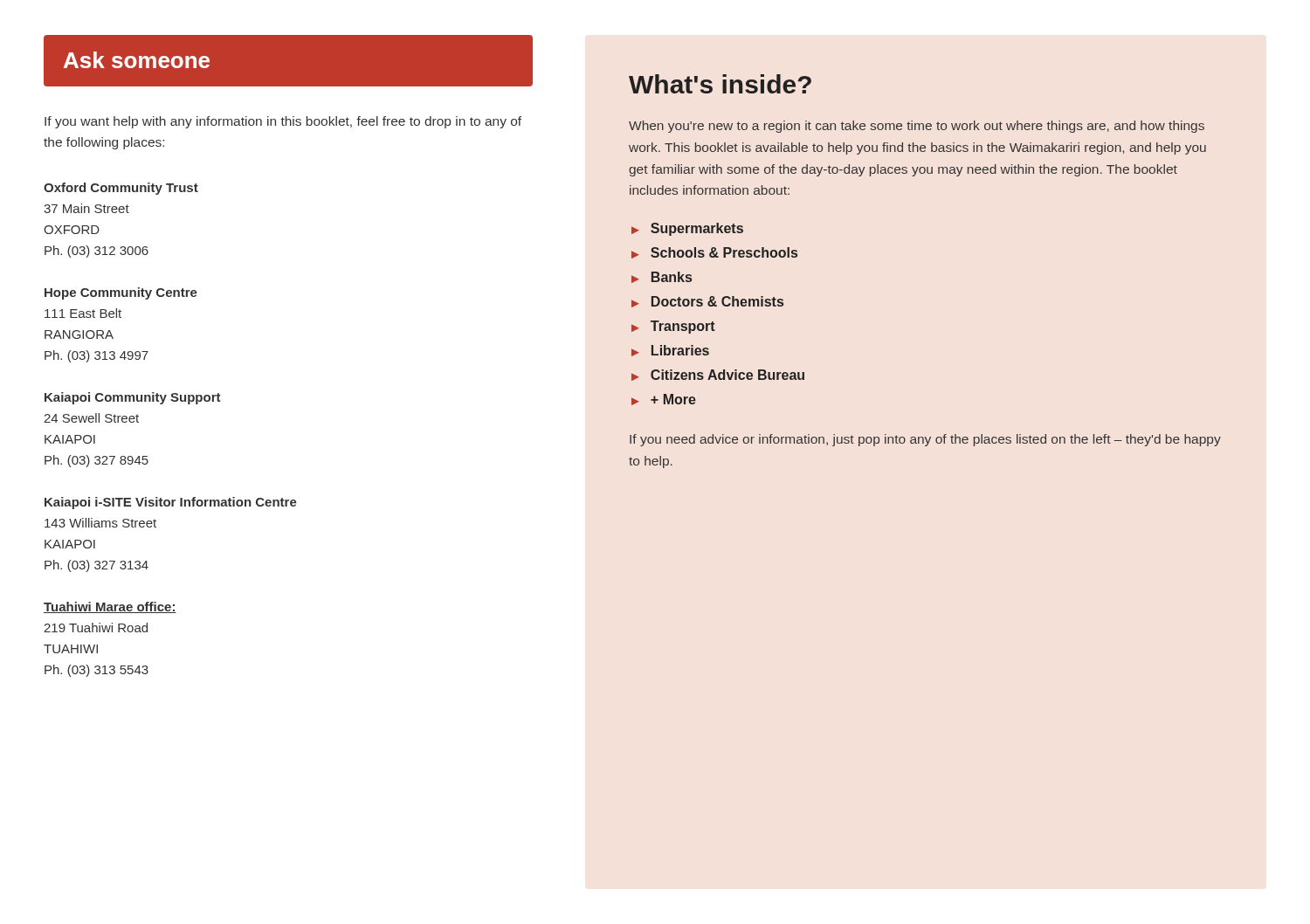Select the region starting "Oxford Community Trust 37"
The height and width of the screenshot is (924, 1310).
pyautogui.click(x=121, y=189)
